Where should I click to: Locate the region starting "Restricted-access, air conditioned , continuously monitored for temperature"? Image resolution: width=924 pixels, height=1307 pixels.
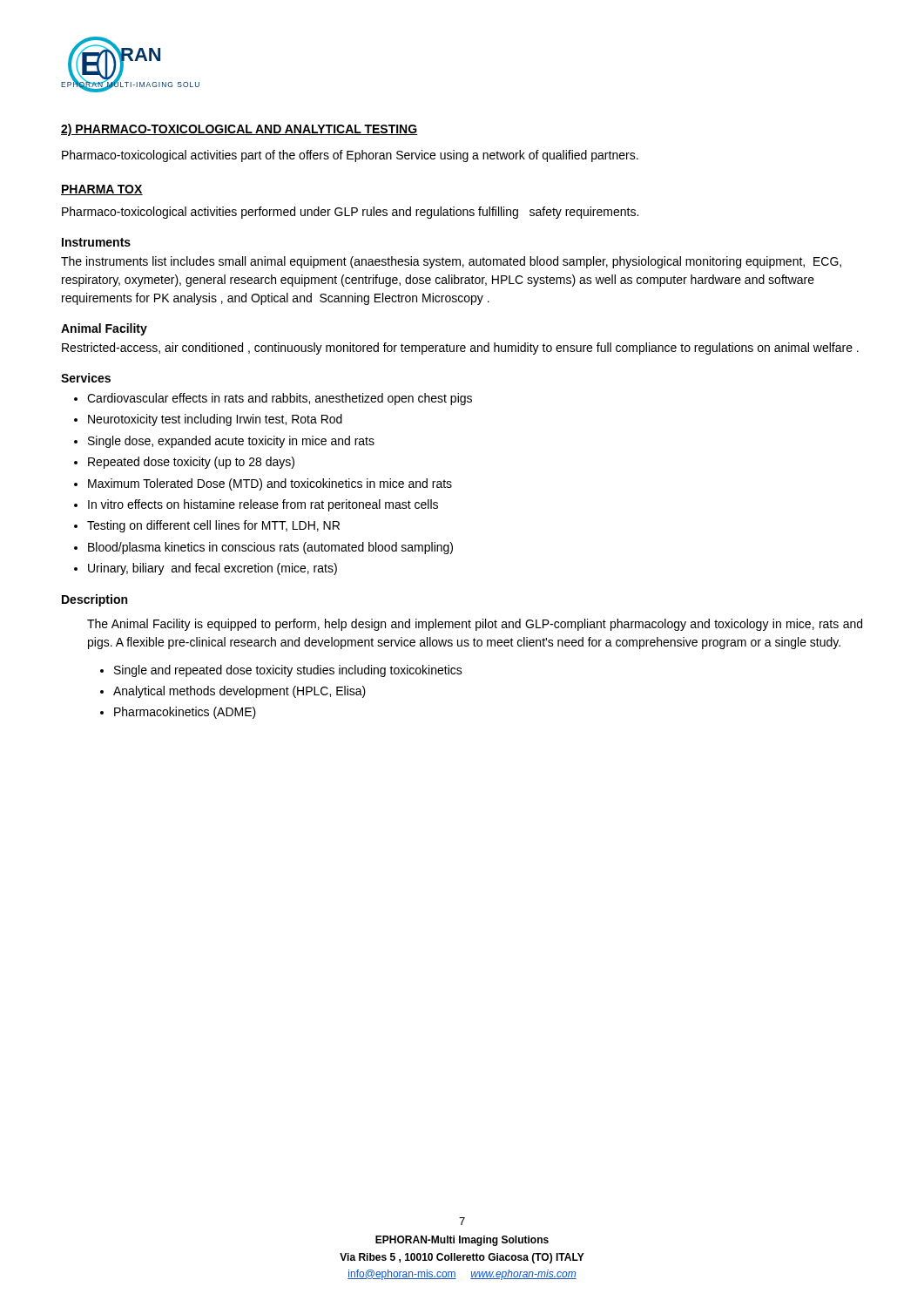point(460,348)
